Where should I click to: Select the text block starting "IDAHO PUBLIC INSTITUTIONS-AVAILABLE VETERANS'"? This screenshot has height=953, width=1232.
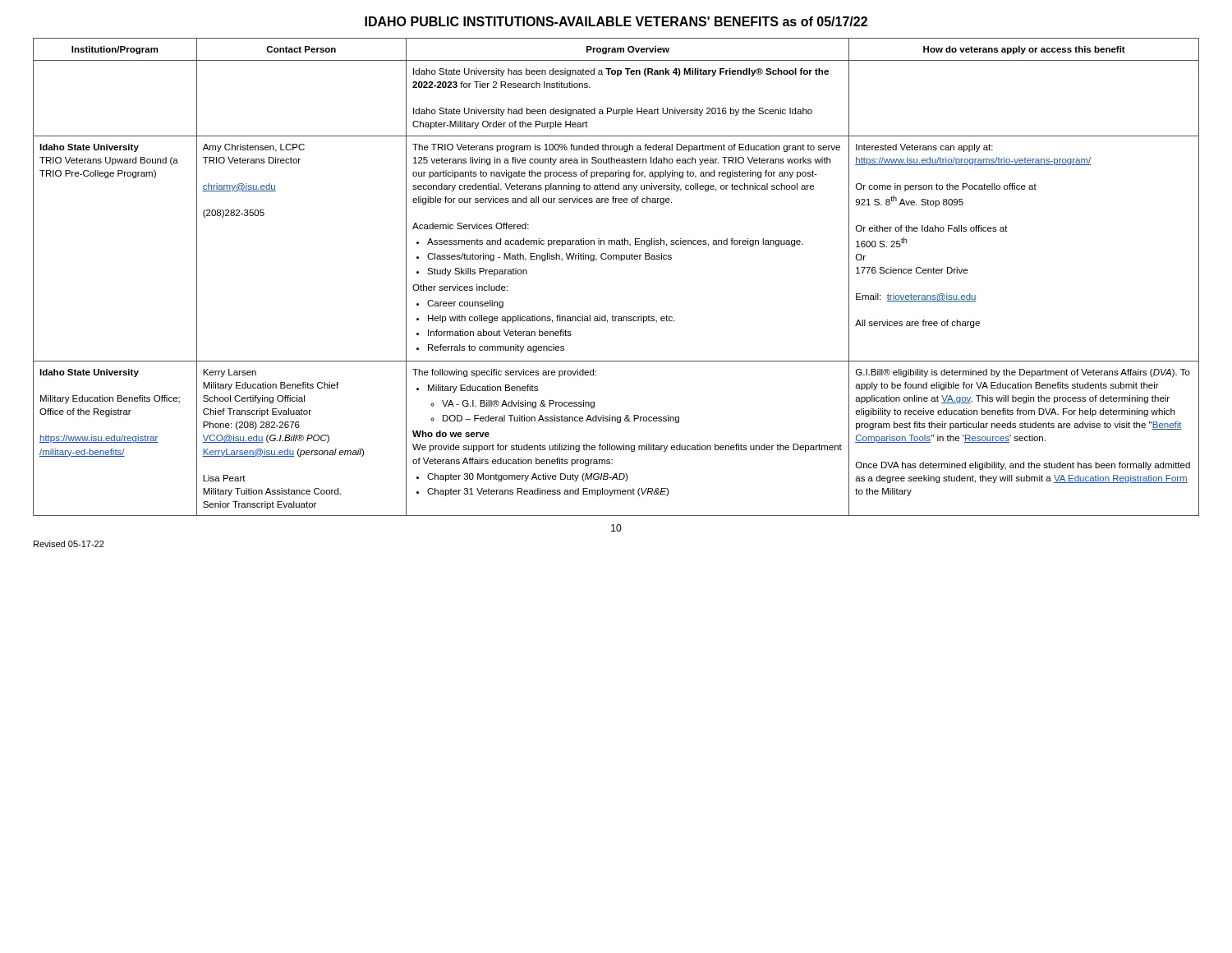point(616,22)
